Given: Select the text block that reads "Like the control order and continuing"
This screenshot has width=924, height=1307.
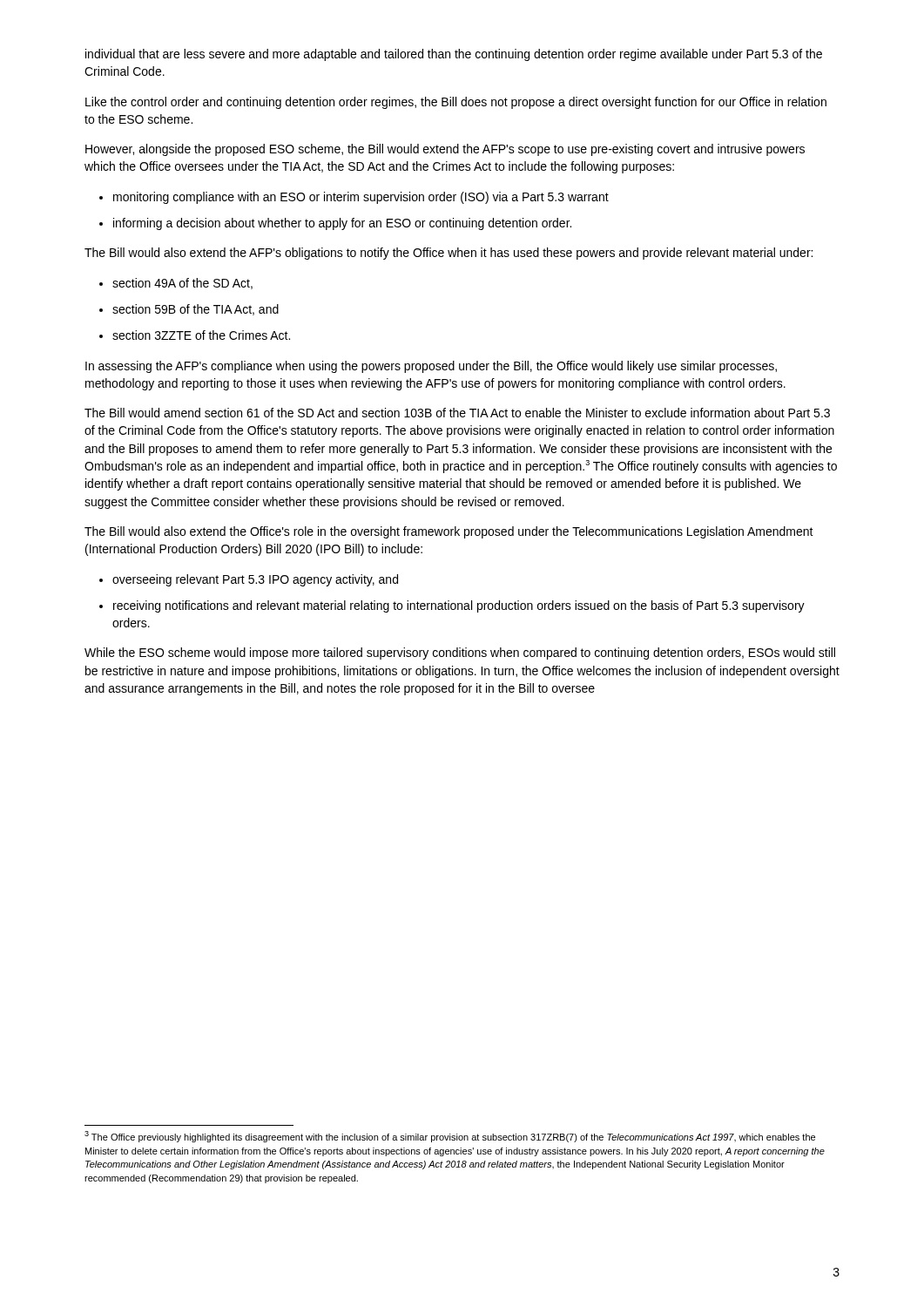Looking at the screenshot, I should (462, 111).
